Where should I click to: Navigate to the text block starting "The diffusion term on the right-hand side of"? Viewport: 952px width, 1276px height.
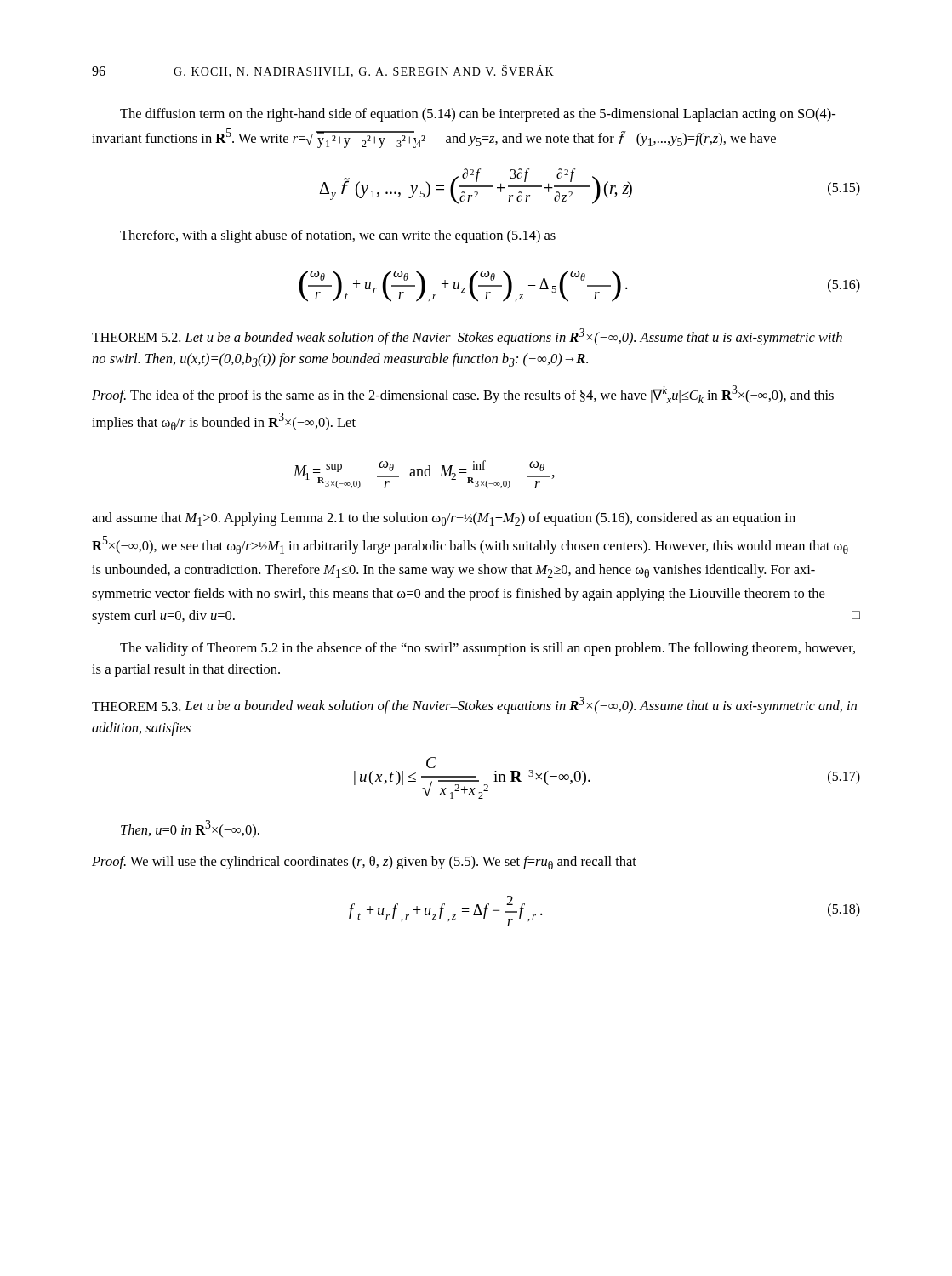click(476, 127)
